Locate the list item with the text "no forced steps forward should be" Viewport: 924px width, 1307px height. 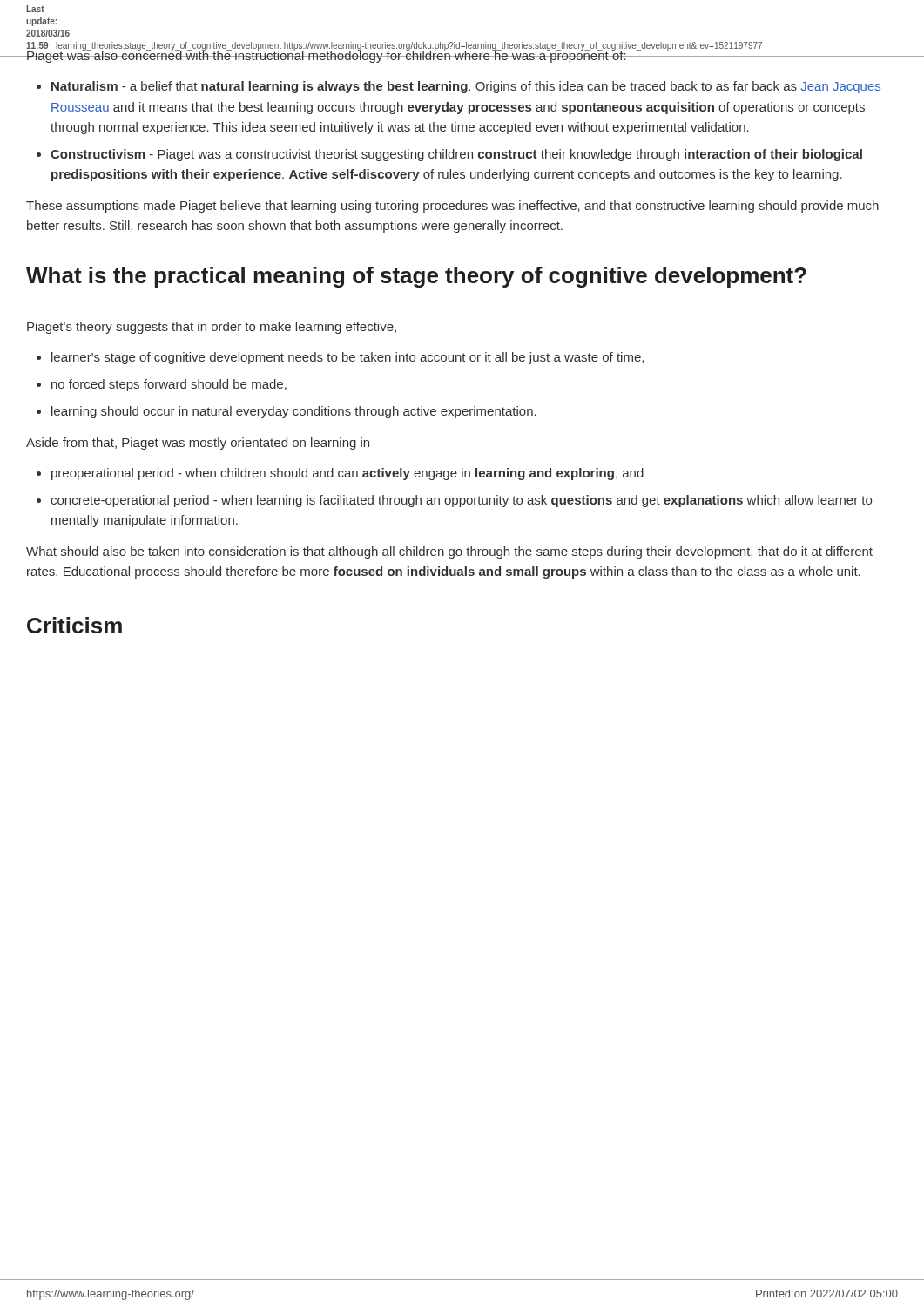click(169, 384)
